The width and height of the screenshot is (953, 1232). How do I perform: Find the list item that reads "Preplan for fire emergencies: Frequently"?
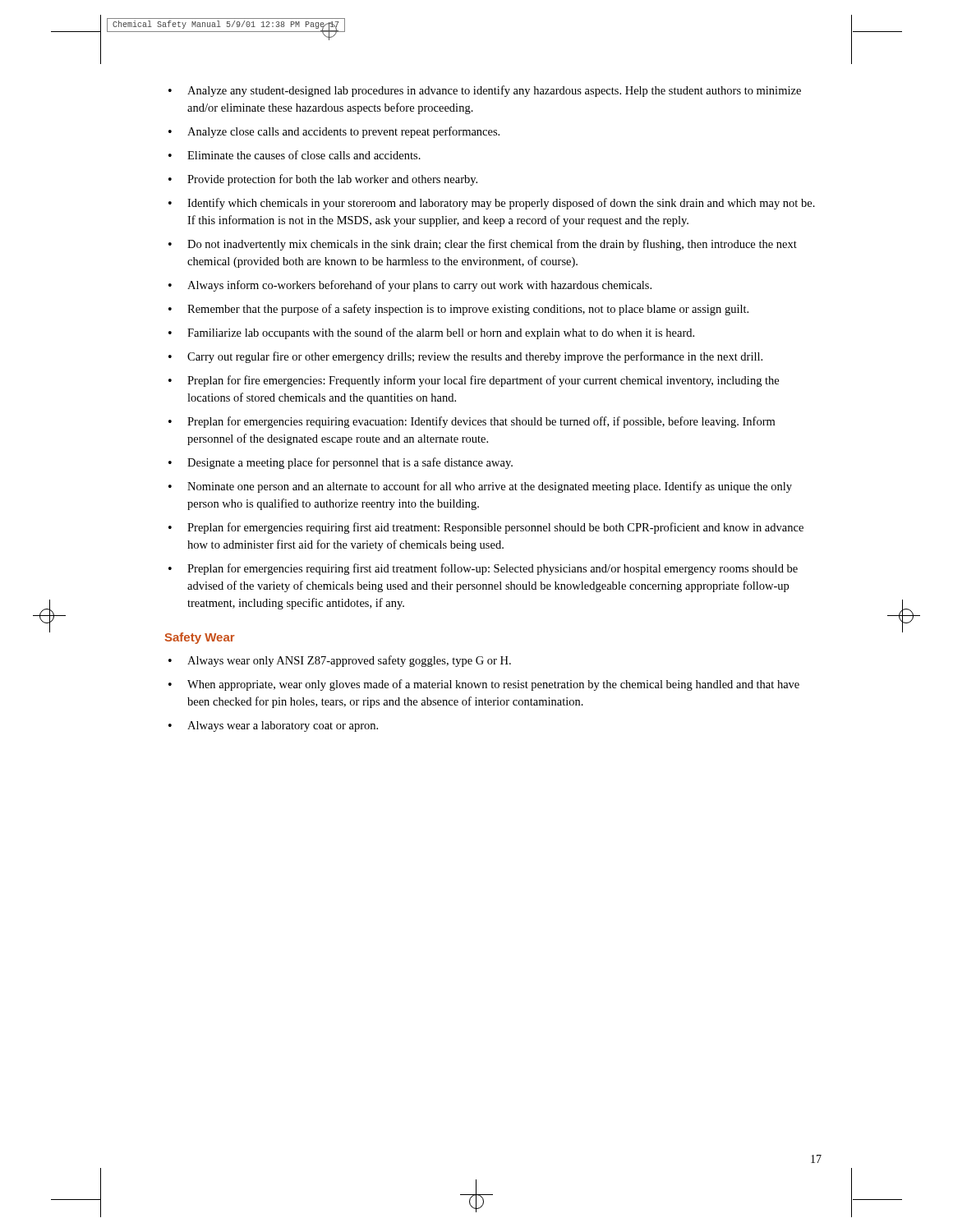tap(483, 389)
